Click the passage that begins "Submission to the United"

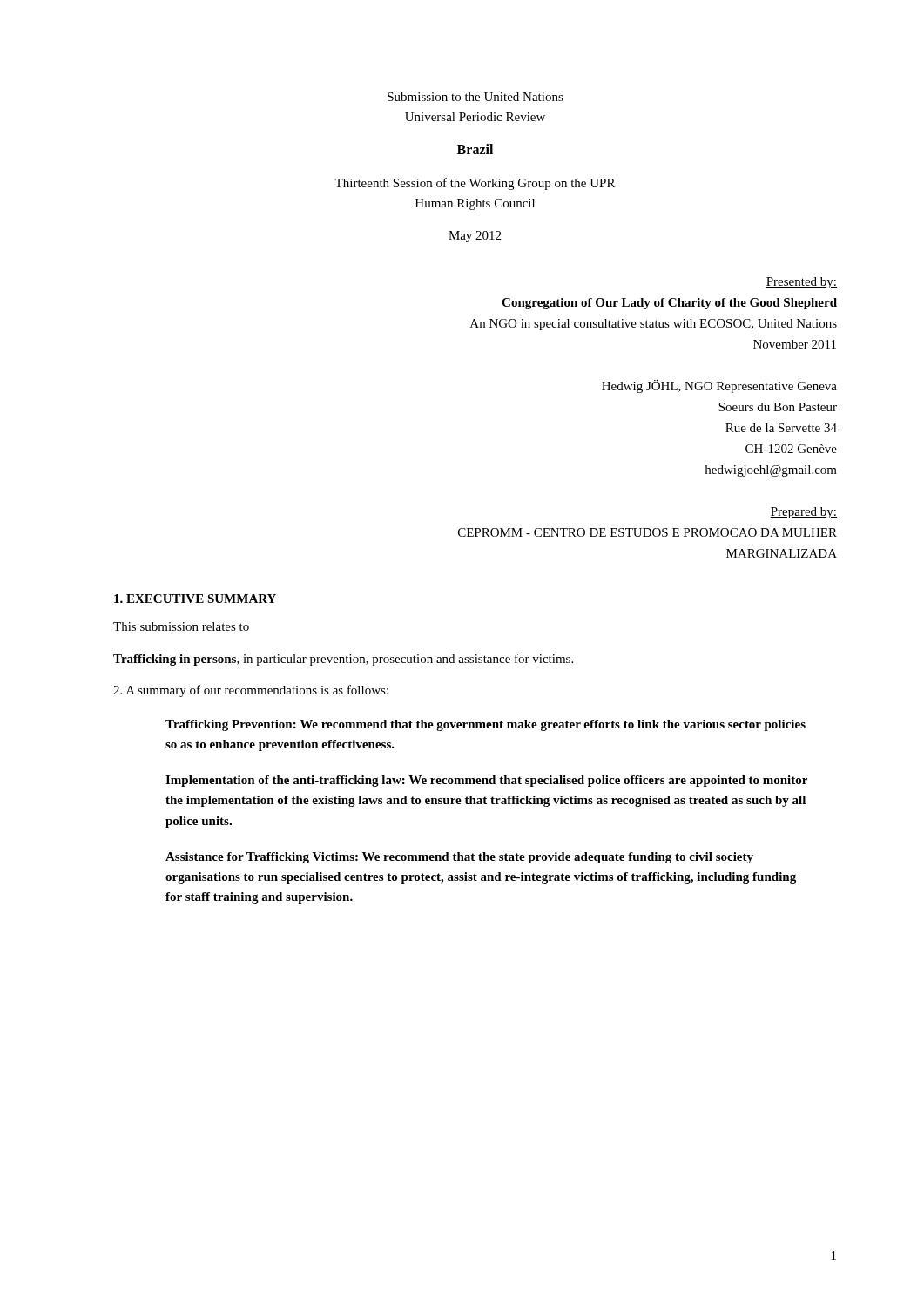coord(475,107)
